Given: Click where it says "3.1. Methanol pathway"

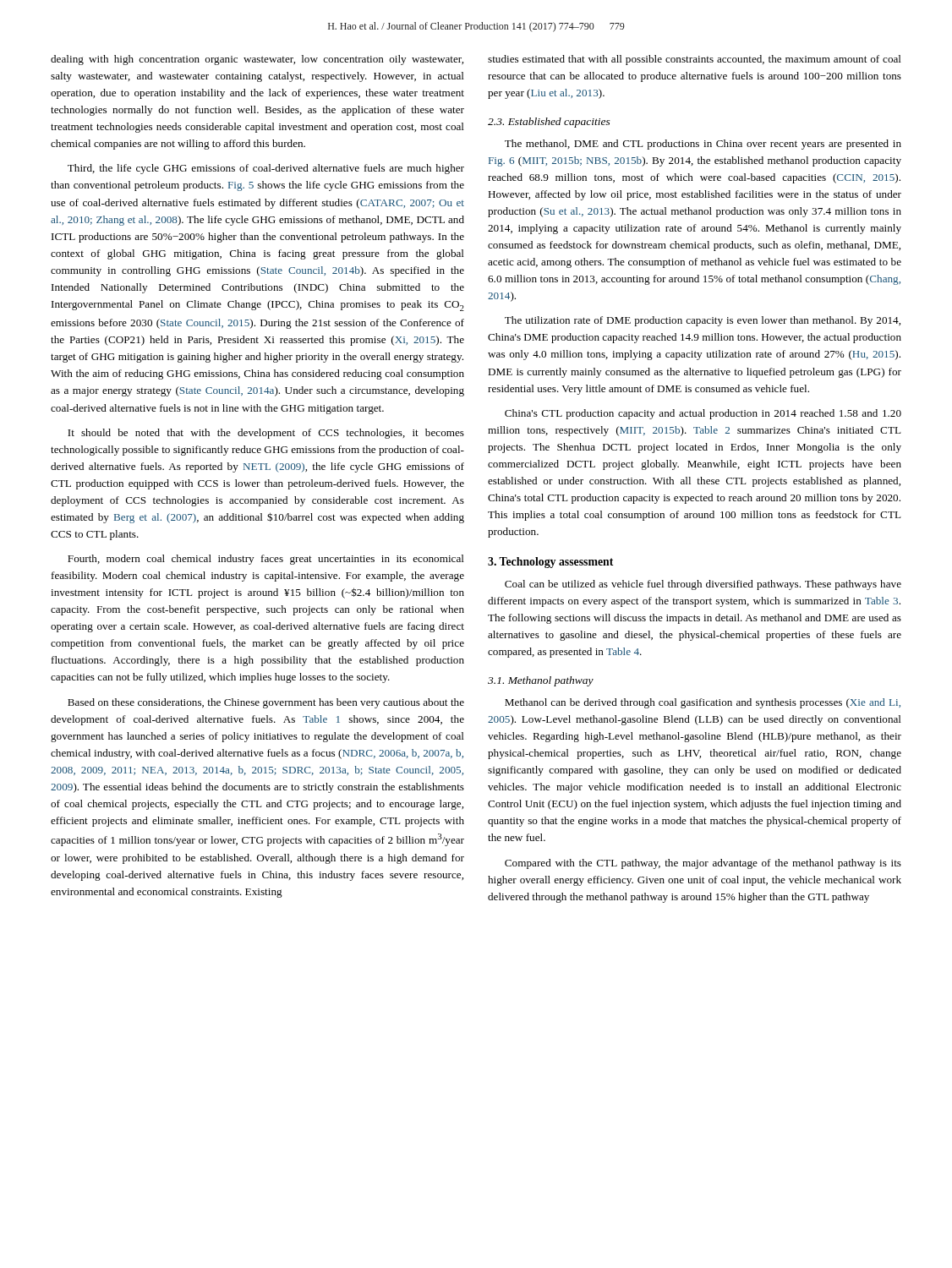Looking at the screenshot, I should [x=540, y=680].
